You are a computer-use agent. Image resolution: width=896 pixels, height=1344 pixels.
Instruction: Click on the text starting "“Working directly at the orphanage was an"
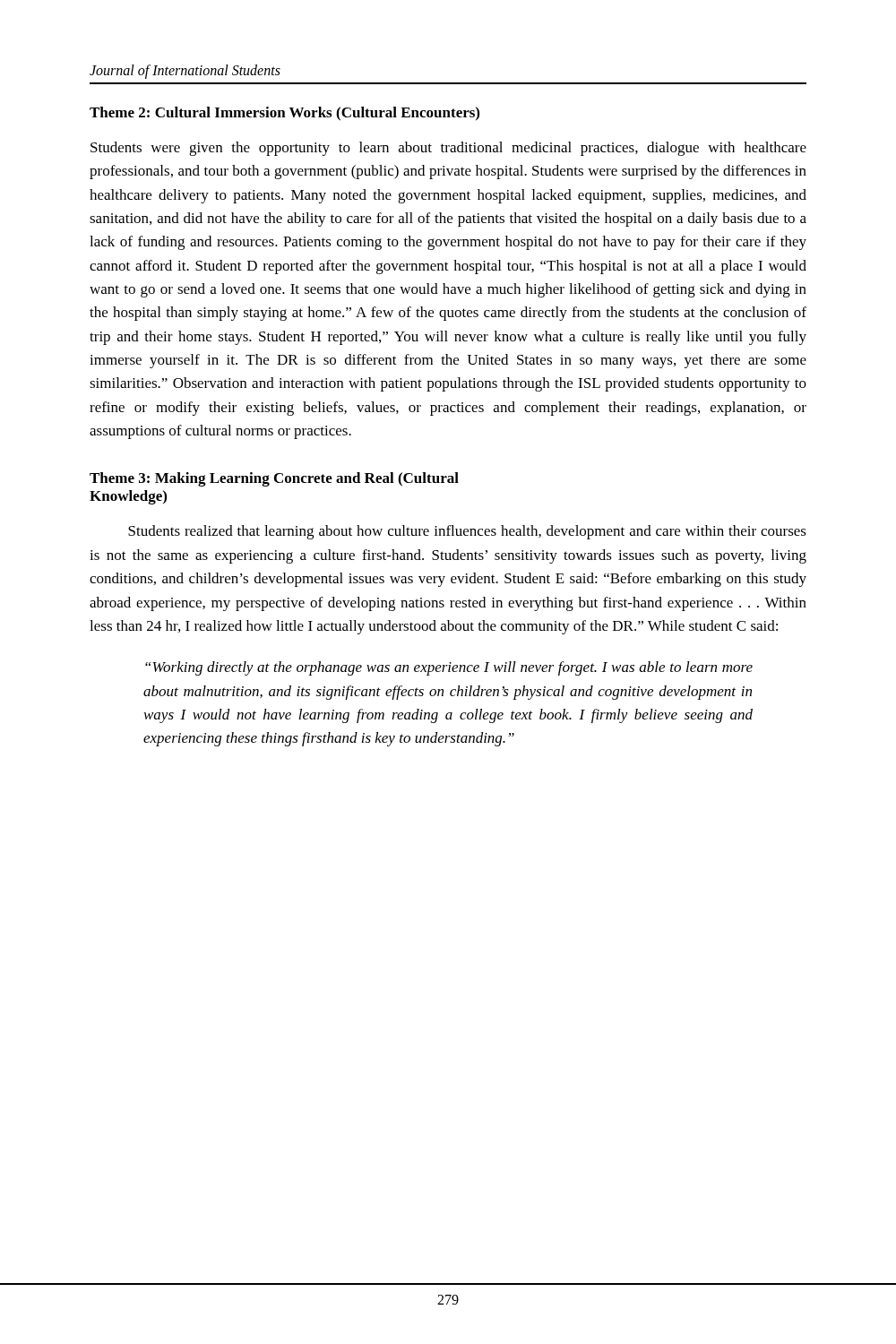tap(448, 703)
